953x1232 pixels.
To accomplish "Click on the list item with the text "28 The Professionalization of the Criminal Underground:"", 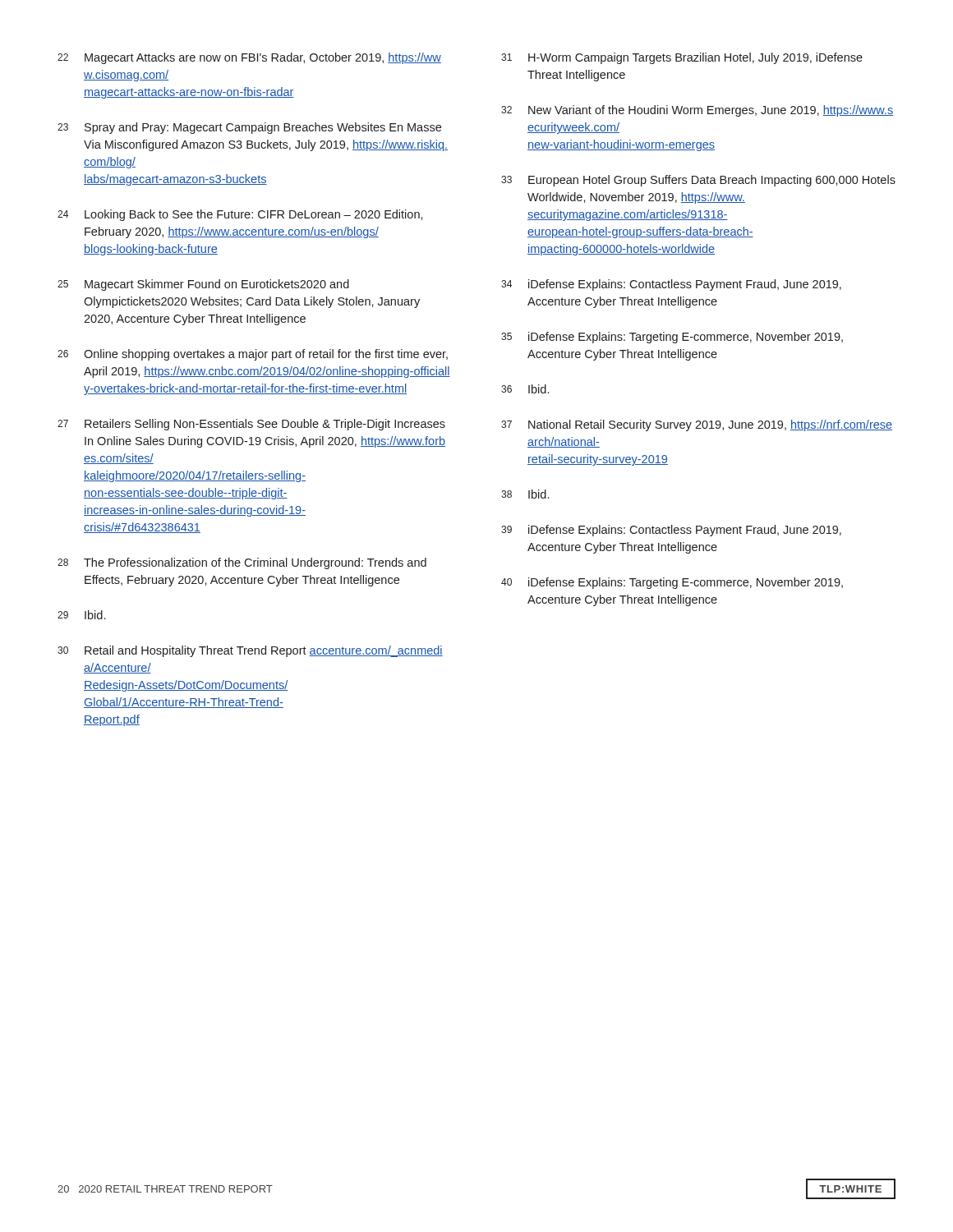I will click(255, 572).
